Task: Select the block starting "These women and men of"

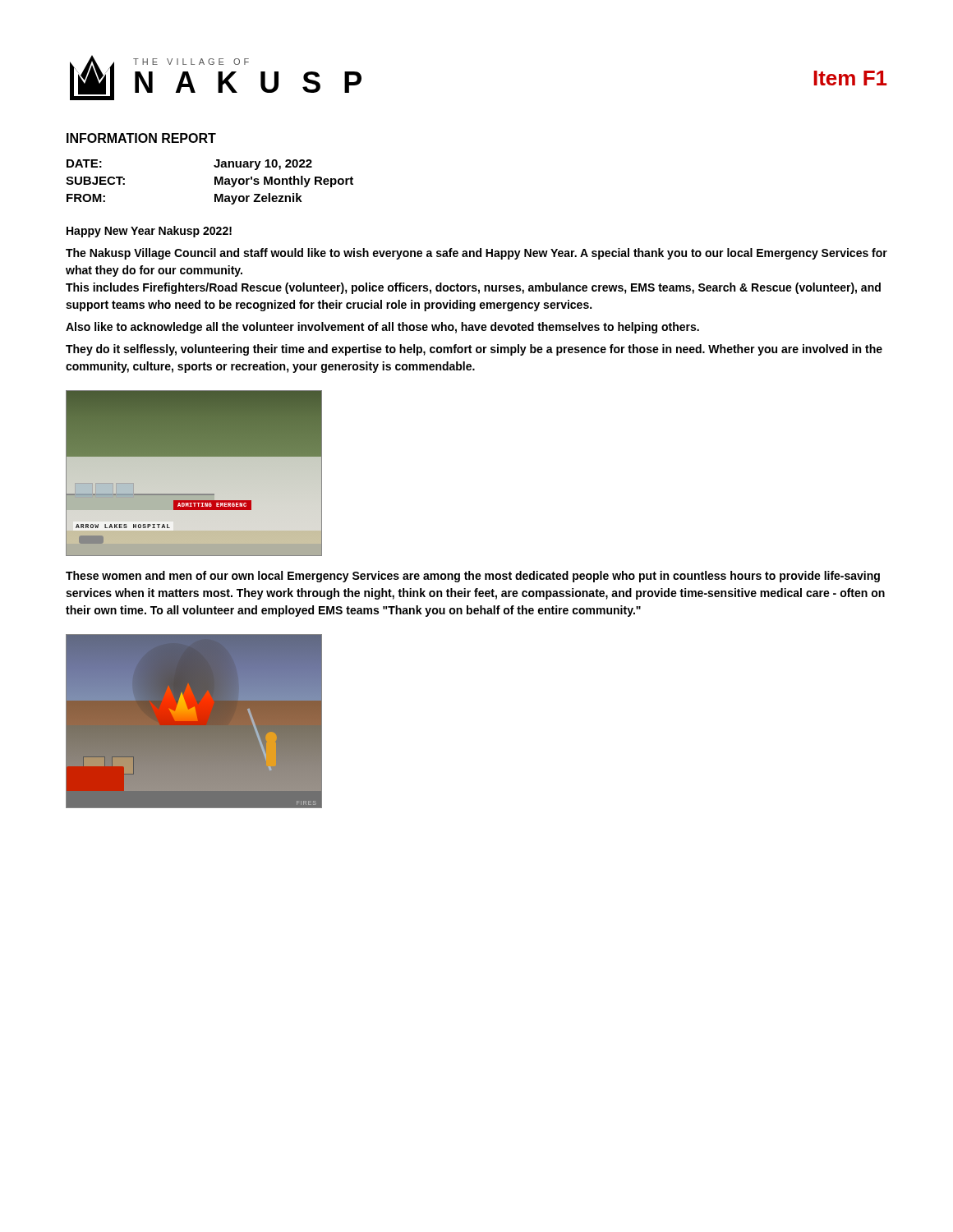Action: click(475, 593)
